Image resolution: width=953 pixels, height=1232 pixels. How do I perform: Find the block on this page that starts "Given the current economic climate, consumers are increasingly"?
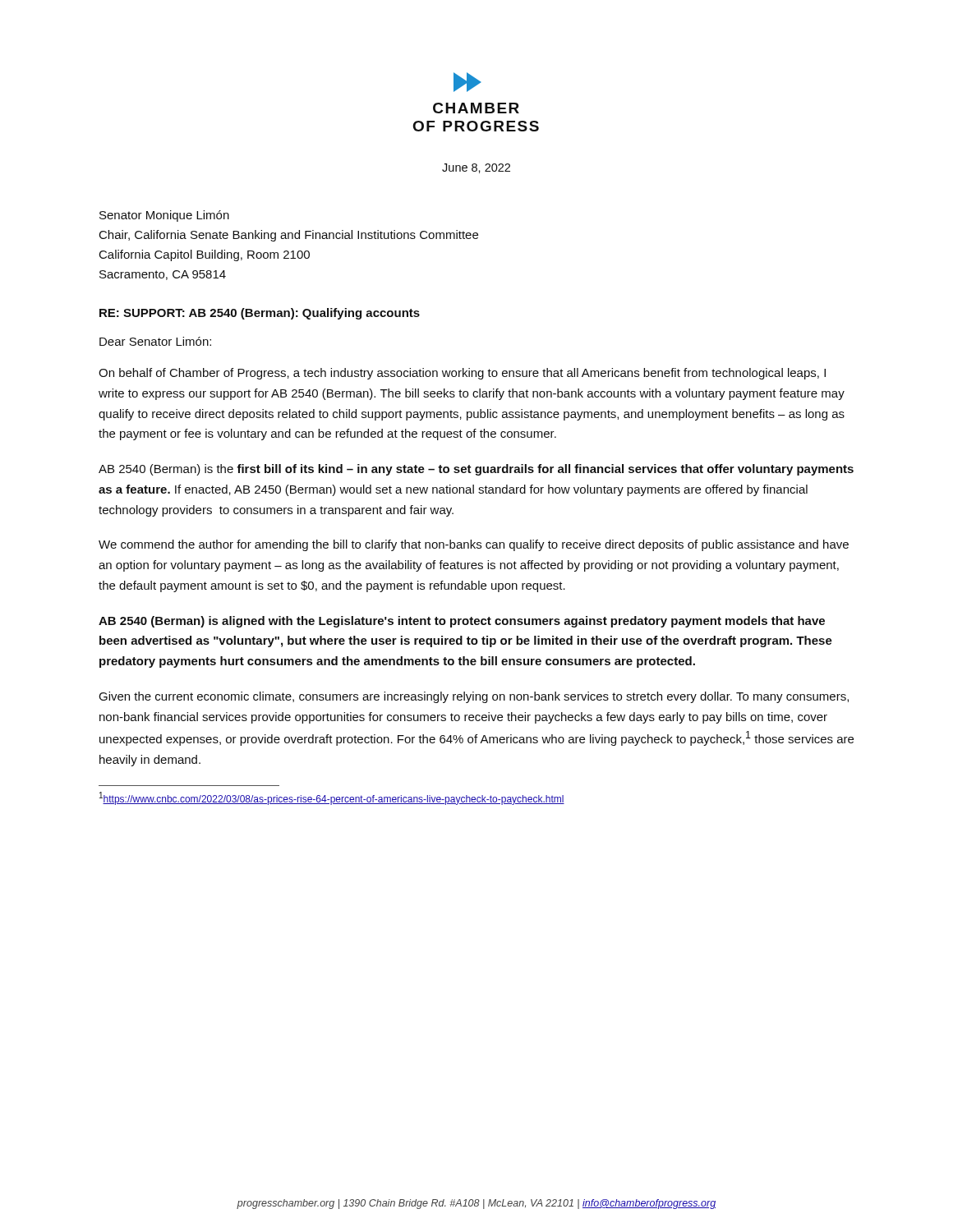(x=476, y=728)
